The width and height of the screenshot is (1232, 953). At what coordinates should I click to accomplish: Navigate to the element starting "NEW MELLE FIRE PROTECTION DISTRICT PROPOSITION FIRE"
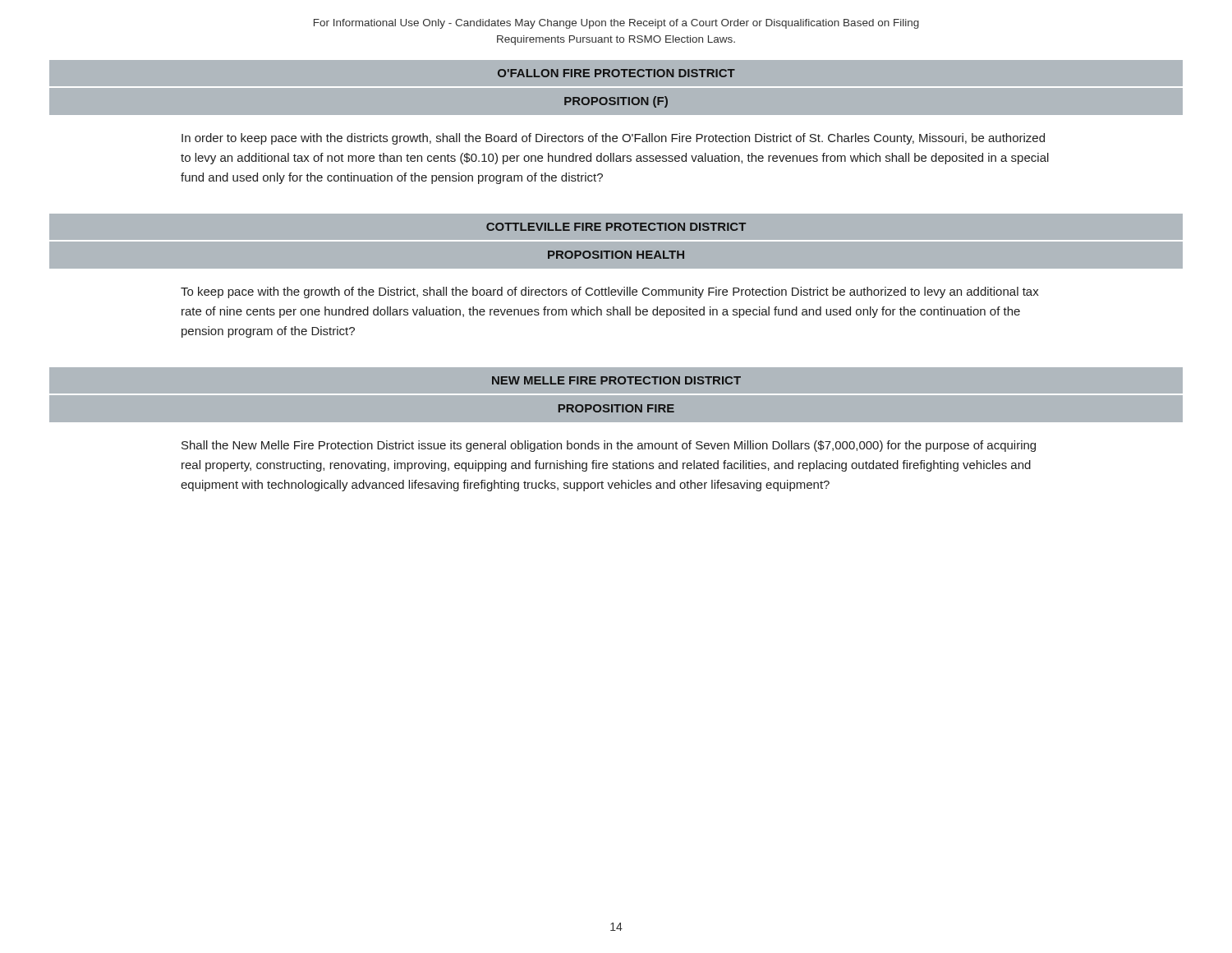click(616, 394)
